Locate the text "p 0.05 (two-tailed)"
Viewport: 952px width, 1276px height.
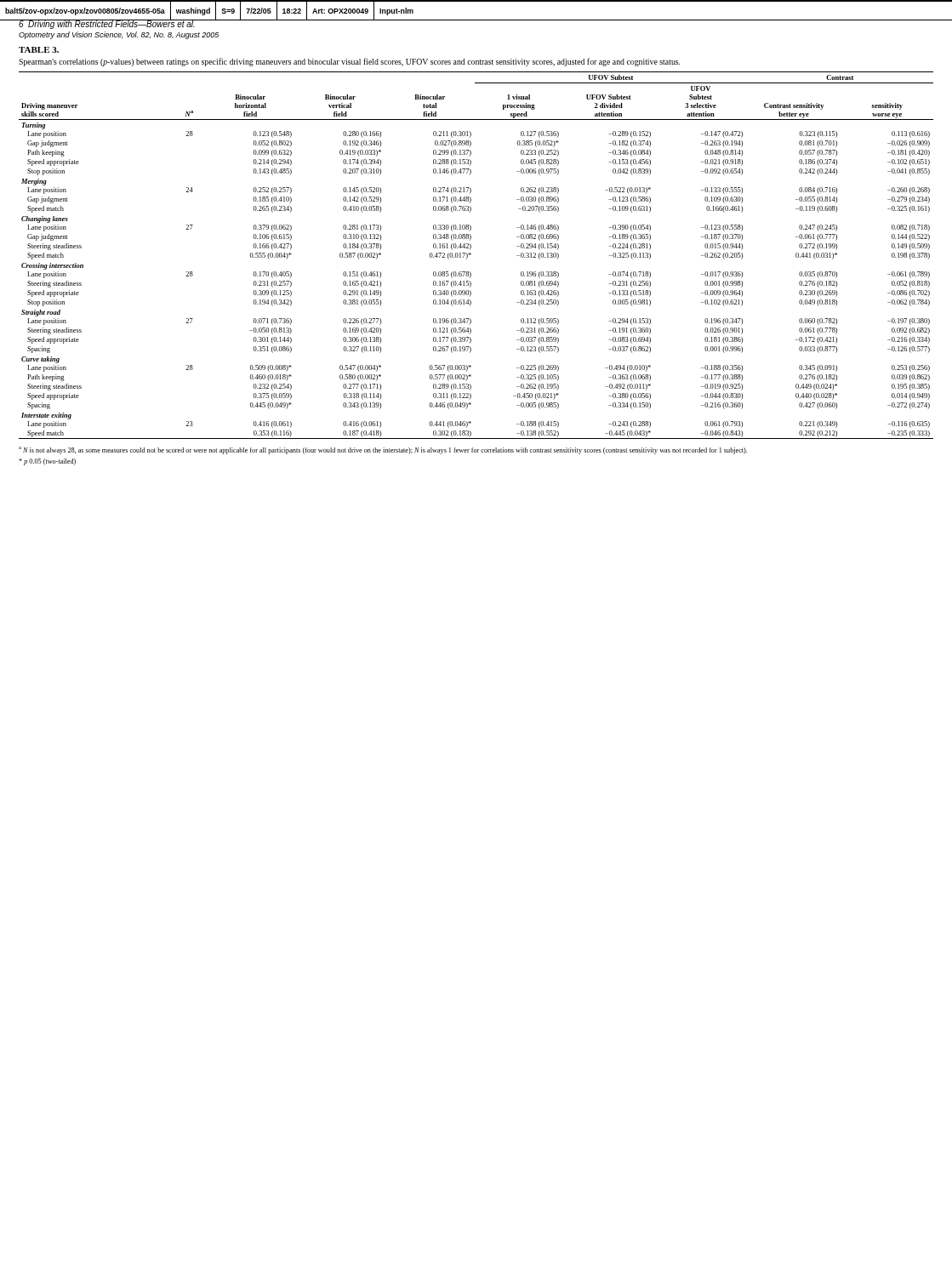pyautogui.click(x=47, y=461)
